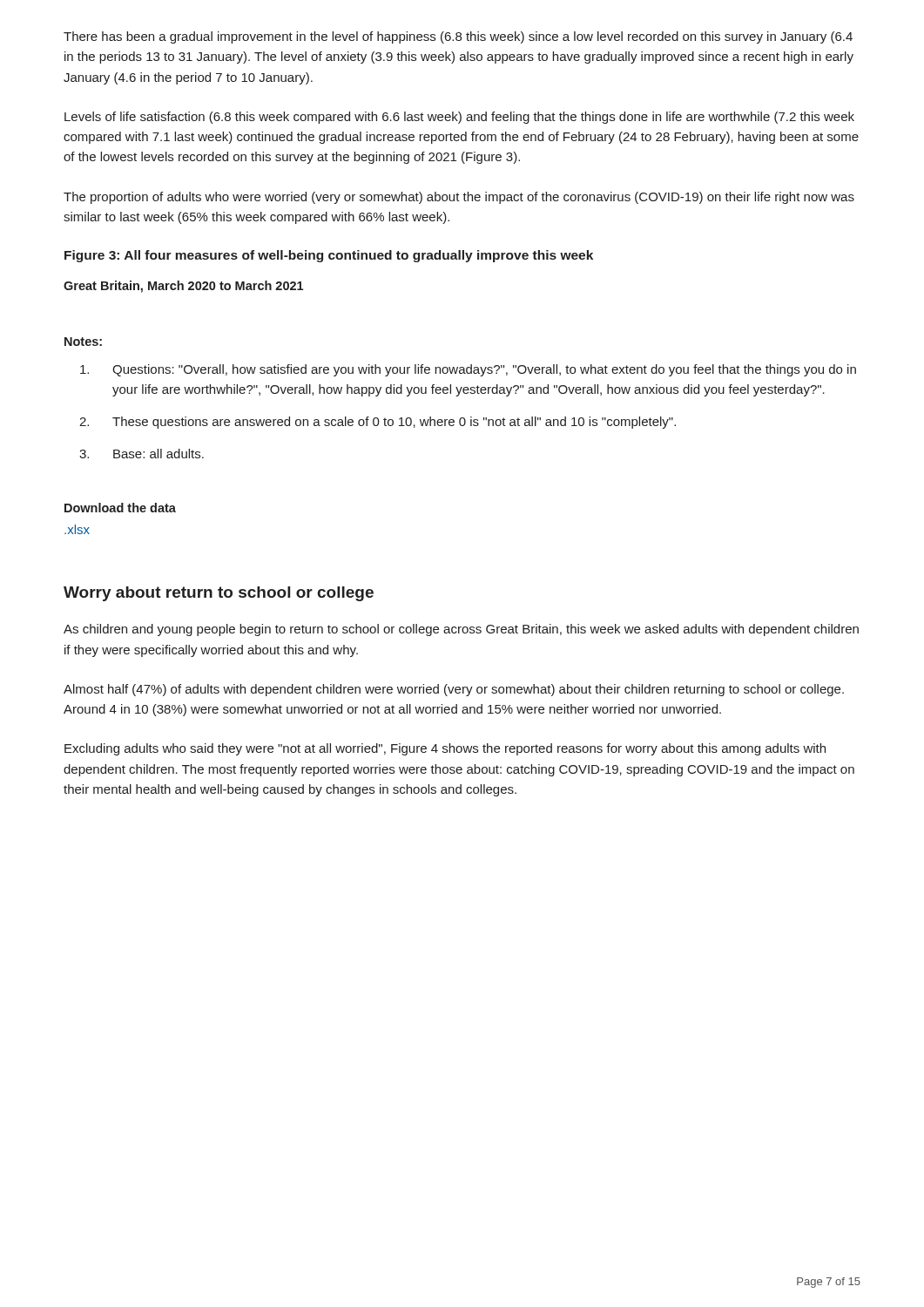Locate the section header that reads "Figure 3: All four"
The height and width of the screenshot is (1307, 924).
click(x=328, y=255)
